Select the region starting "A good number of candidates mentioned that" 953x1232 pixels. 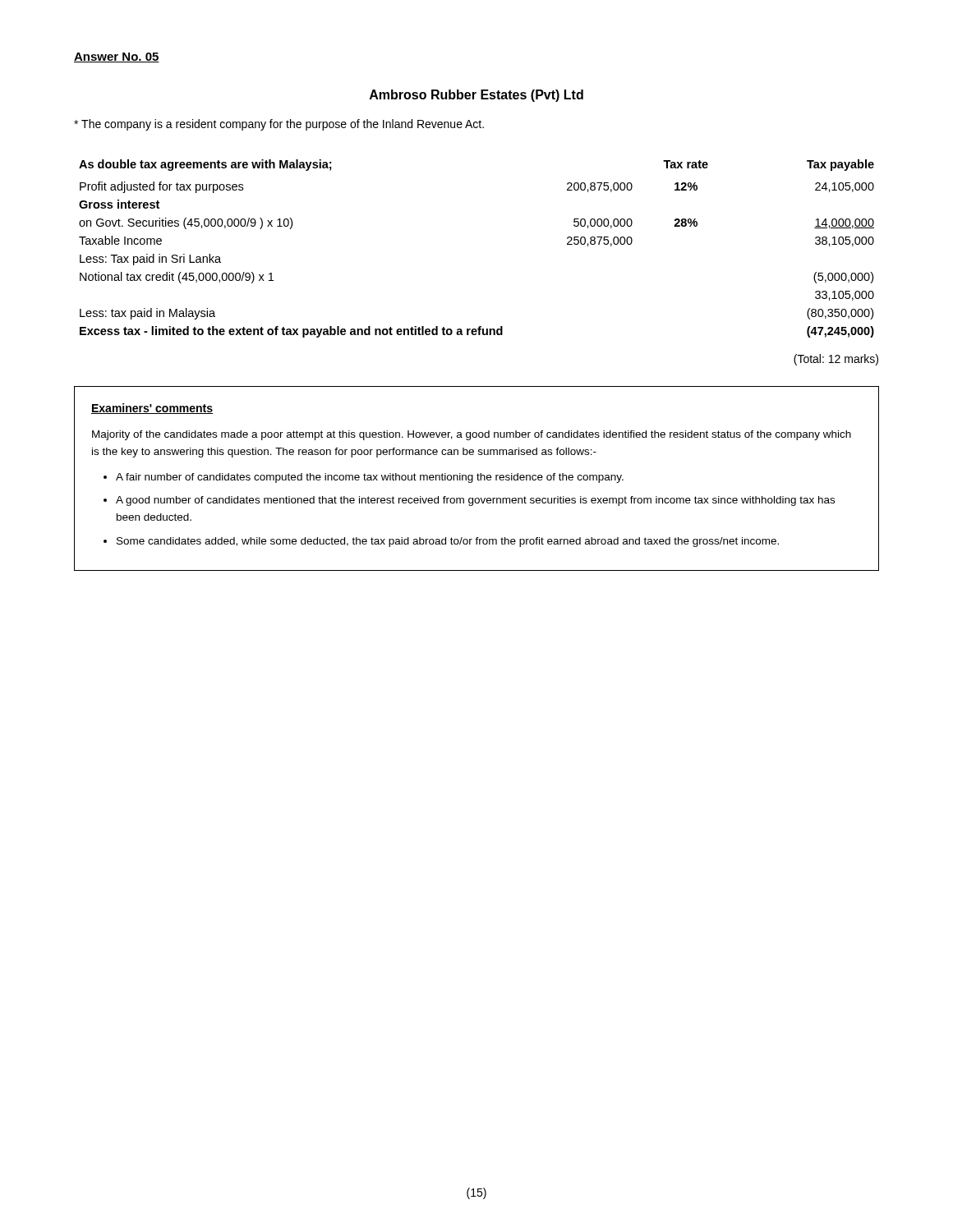pos(476,509)
